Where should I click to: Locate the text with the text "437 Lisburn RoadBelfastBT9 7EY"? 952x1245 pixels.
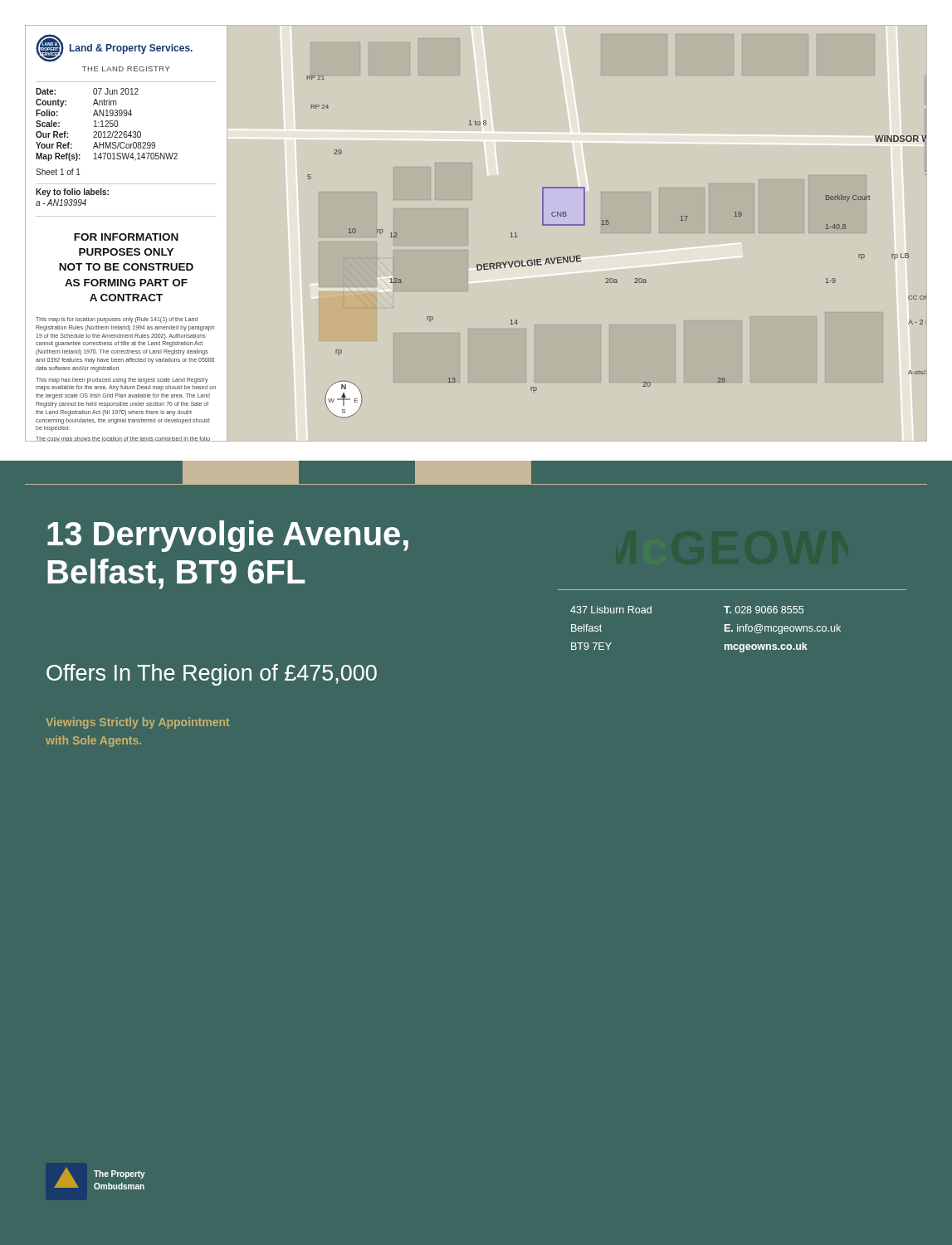[611, 610]
